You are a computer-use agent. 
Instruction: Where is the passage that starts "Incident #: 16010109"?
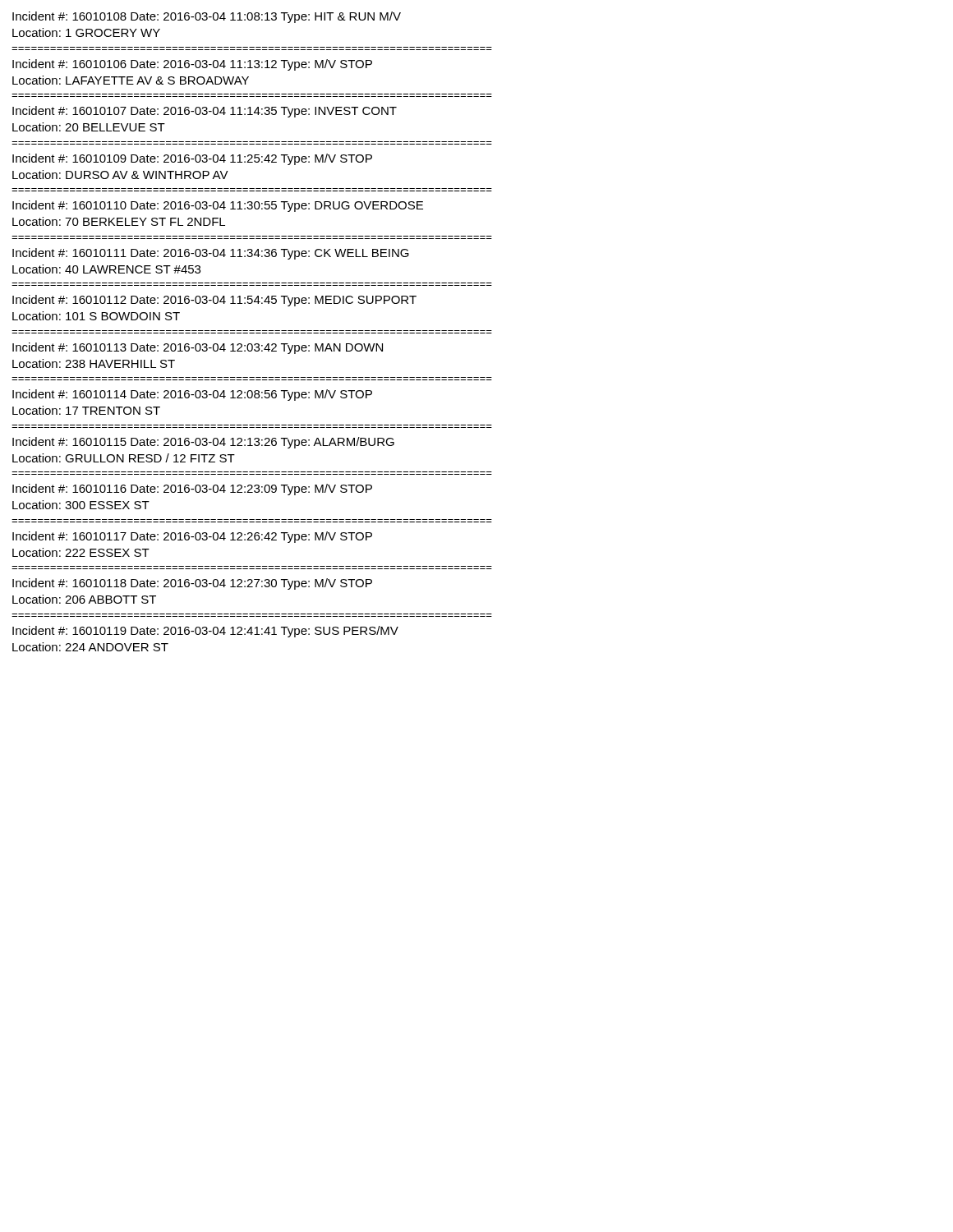pyautogui.click(x=192, y=159)
